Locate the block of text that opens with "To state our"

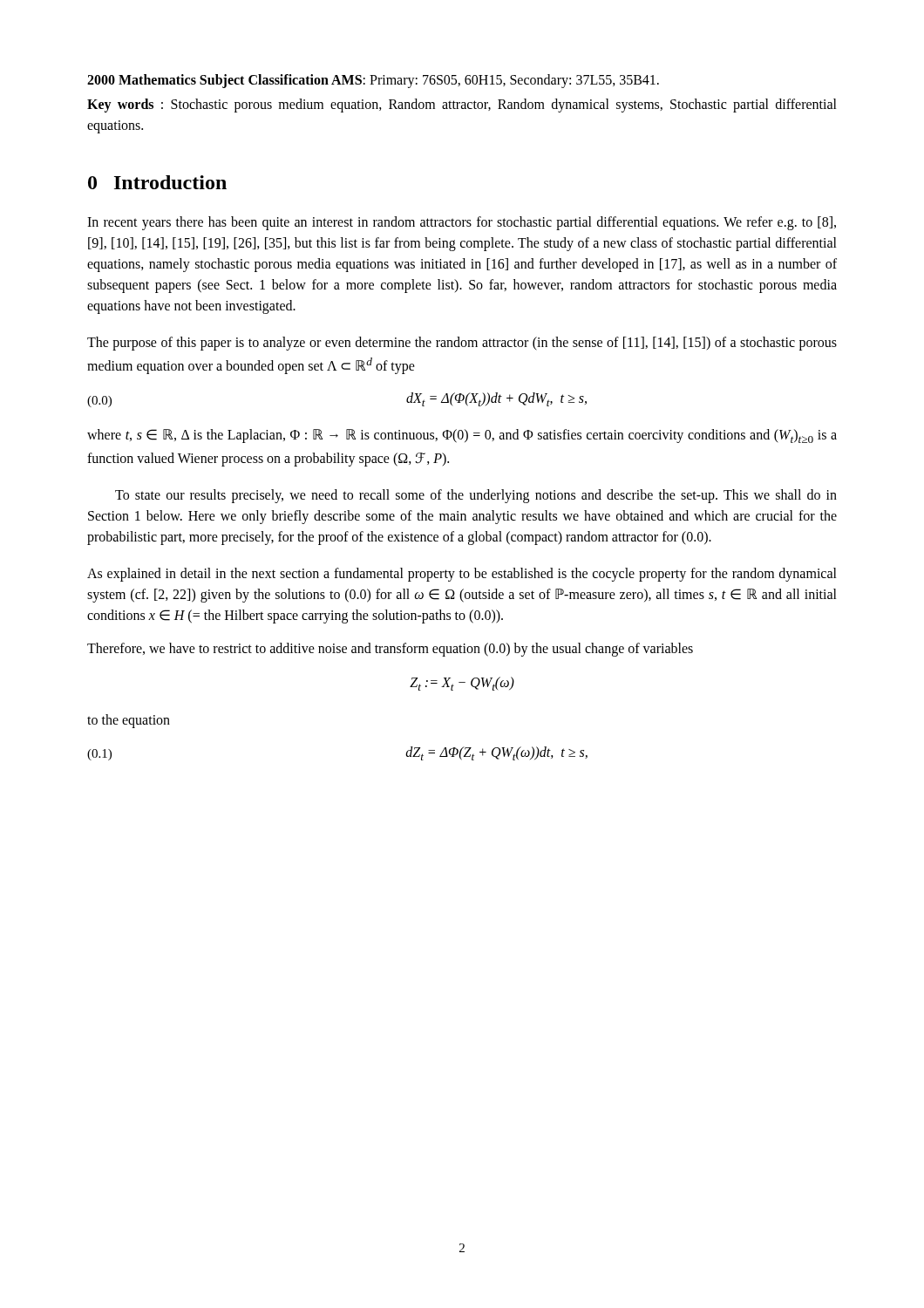(462, 516)
